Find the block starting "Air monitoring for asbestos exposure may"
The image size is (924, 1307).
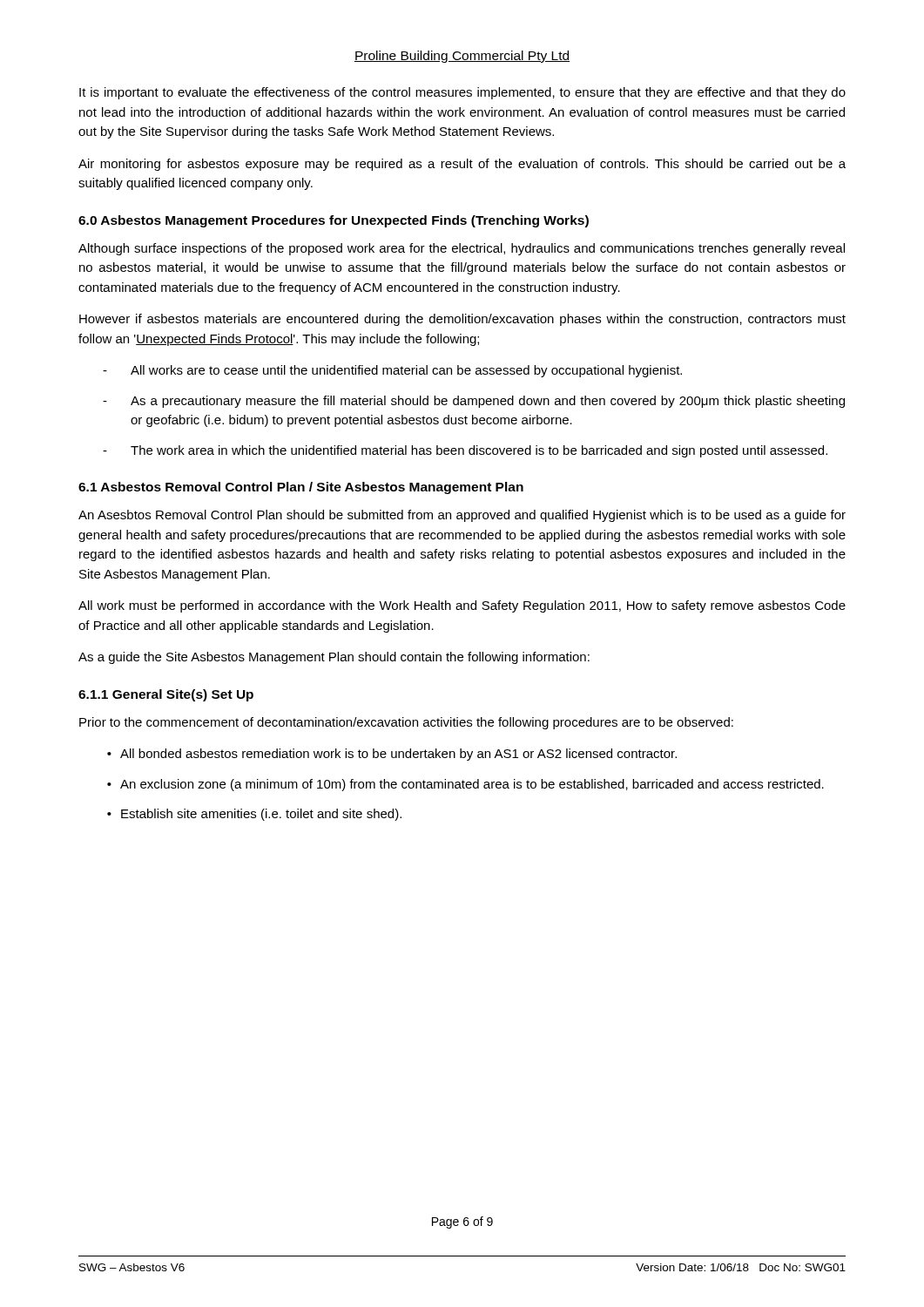(462, 173)
